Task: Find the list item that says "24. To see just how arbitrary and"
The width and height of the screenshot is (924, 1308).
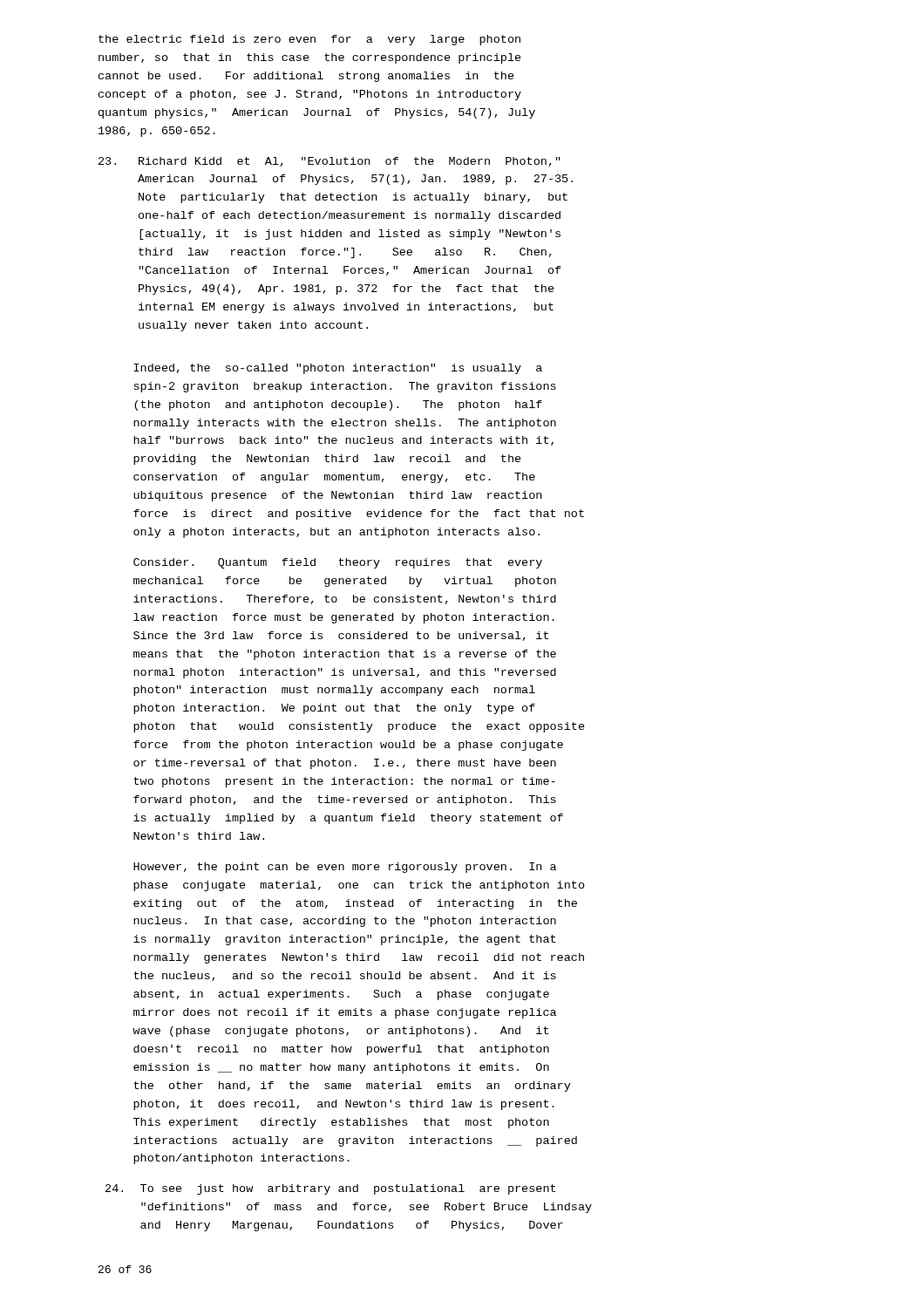Action: 479,1208
